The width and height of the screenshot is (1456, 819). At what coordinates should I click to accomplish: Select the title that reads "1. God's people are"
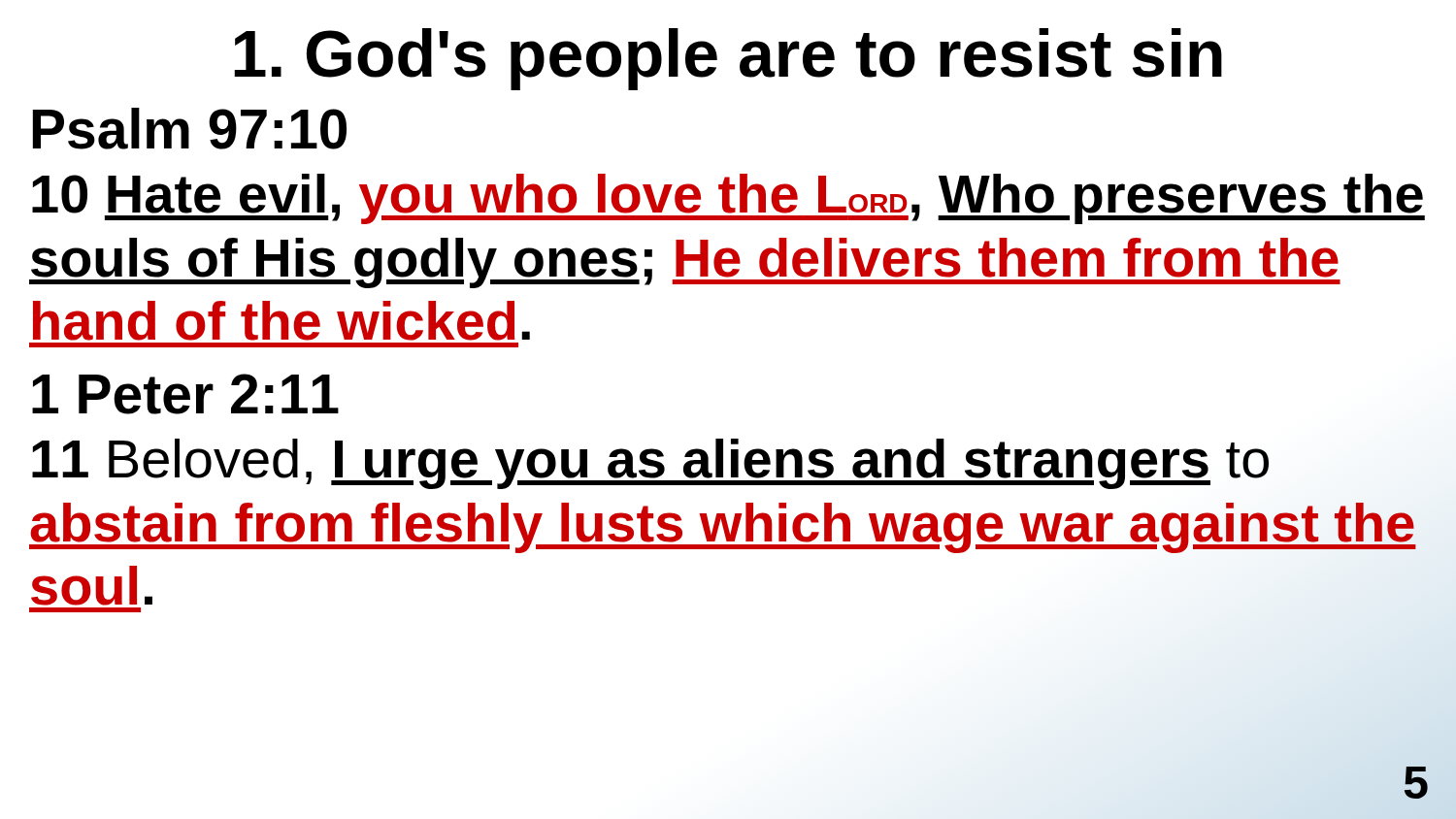(728, 54)
